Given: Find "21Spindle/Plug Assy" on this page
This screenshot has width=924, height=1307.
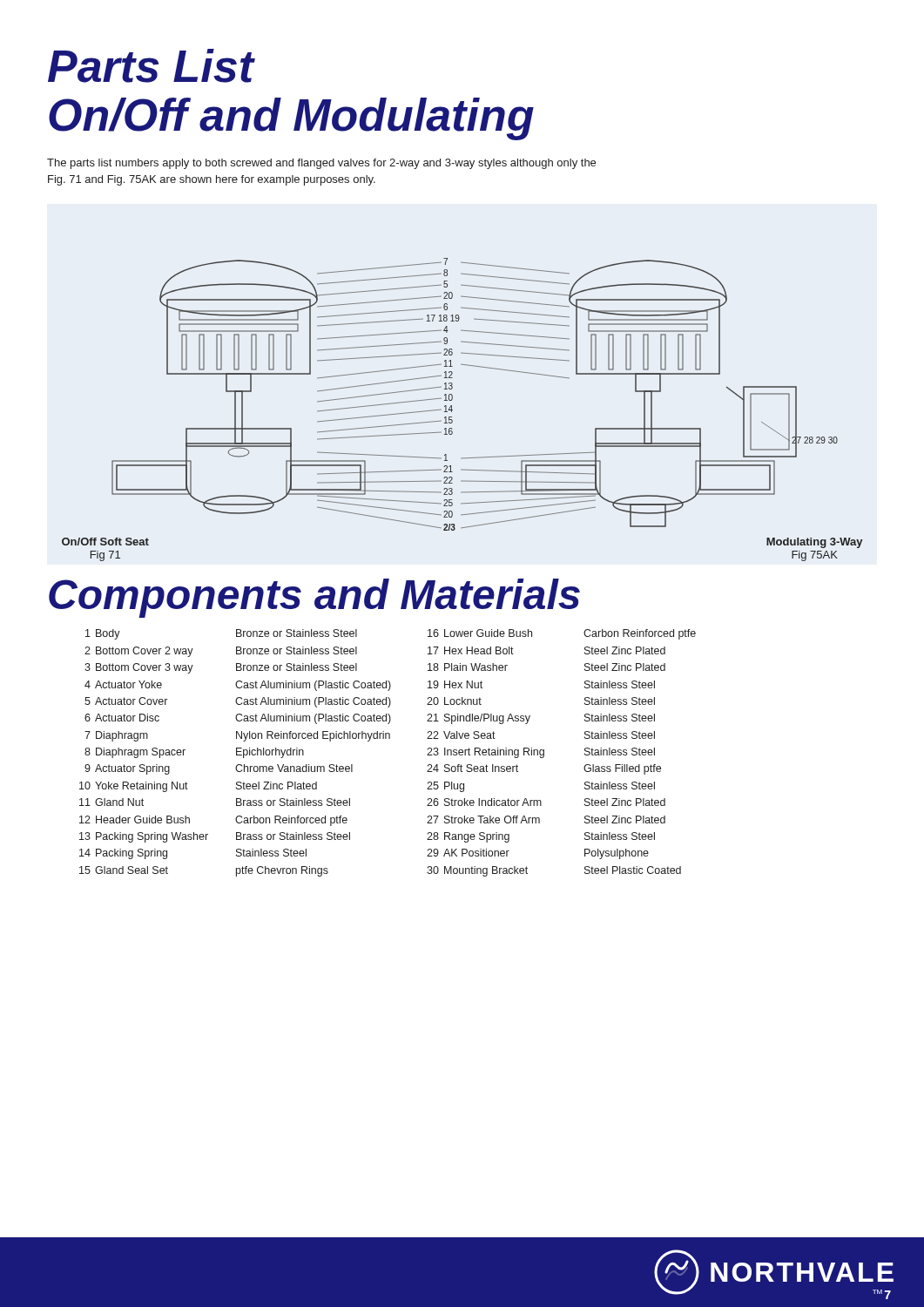Looking at the screenshot, I should [501, 719].
